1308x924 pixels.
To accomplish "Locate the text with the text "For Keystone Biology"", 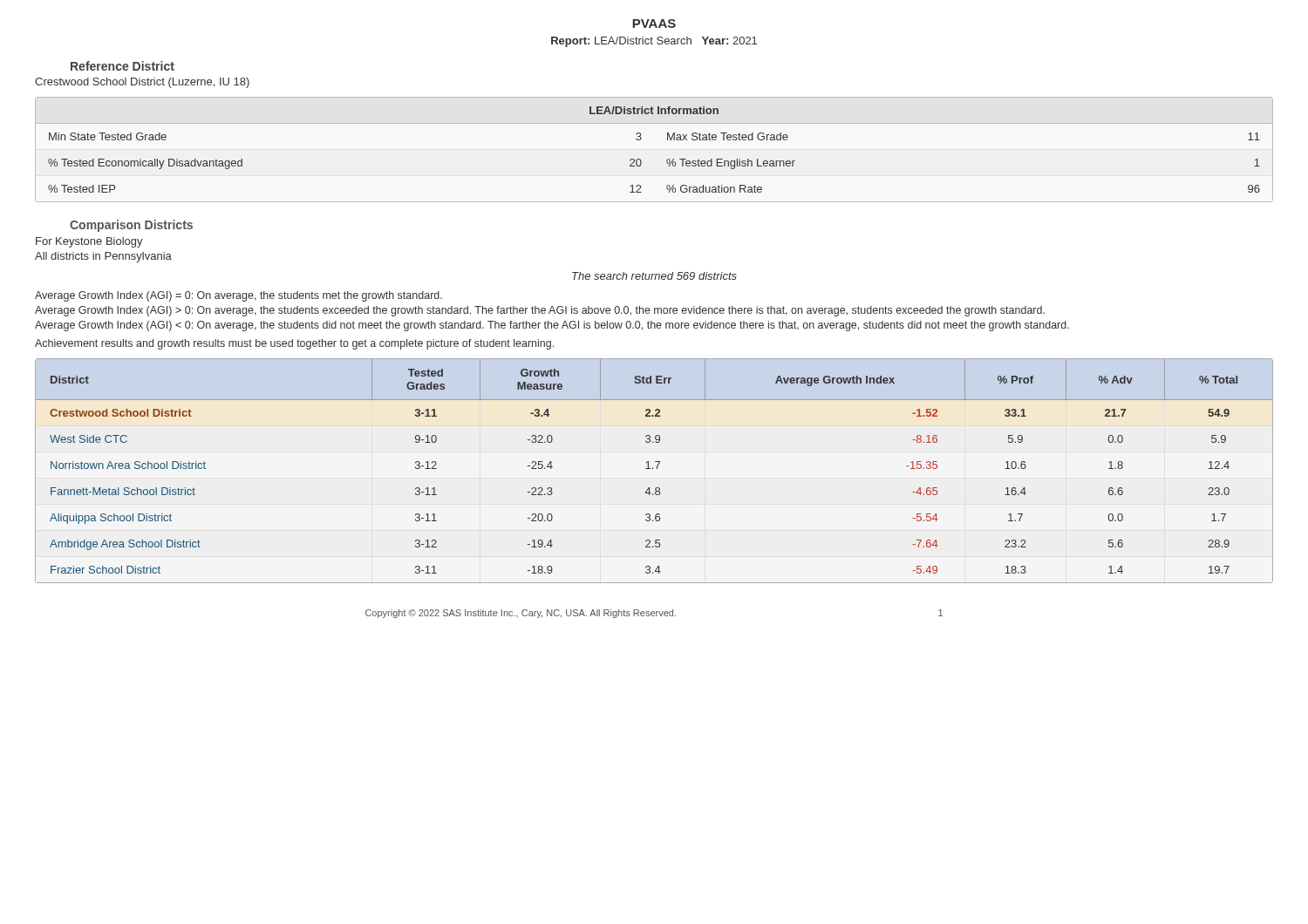I will pyautogui.click(x=89, y=241).
